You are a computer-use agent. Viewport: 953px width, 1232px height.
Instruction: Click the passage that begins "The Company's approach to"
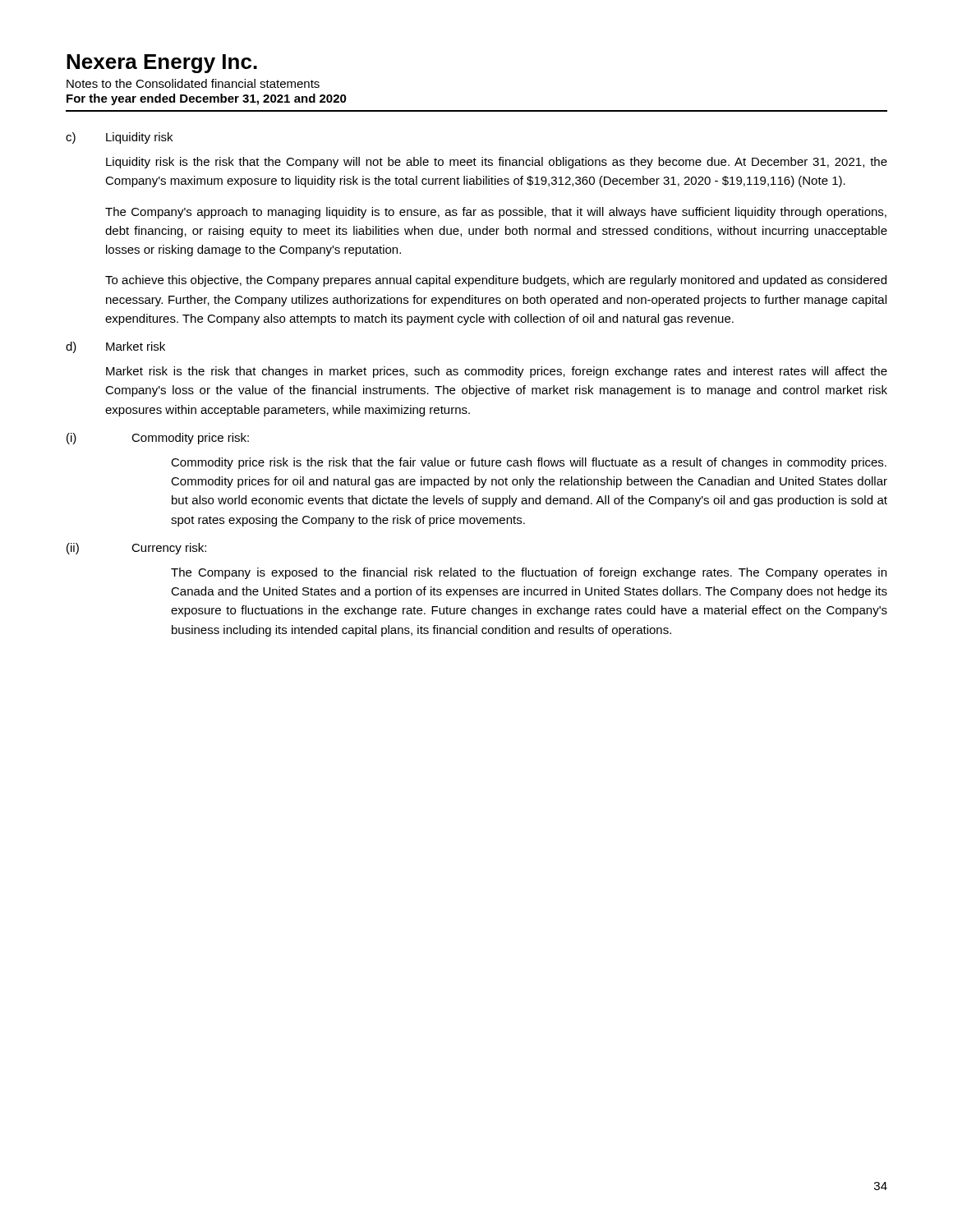tap(496, 230)
